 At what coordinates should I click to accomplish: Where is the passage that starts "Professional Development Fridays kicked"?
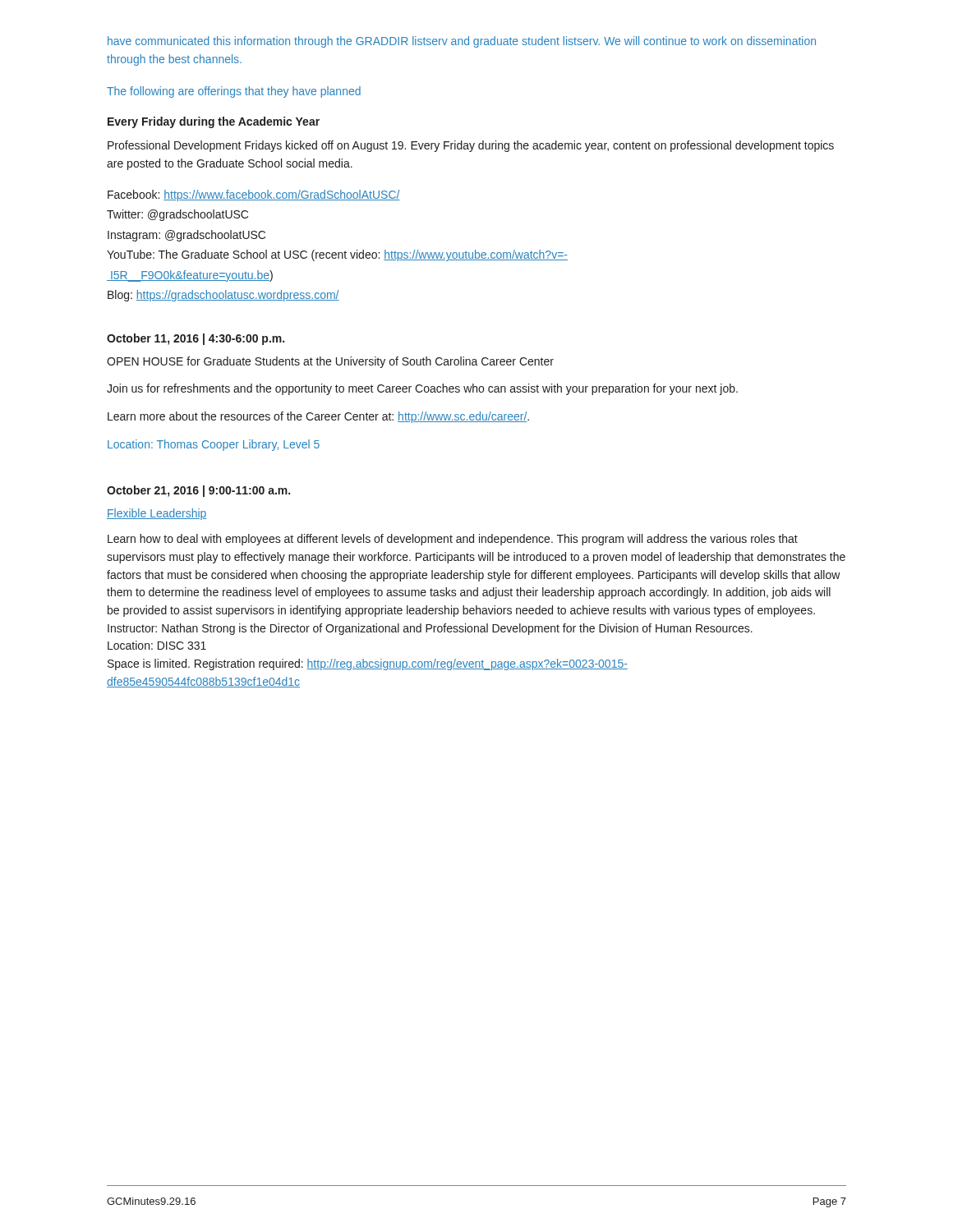470,155
